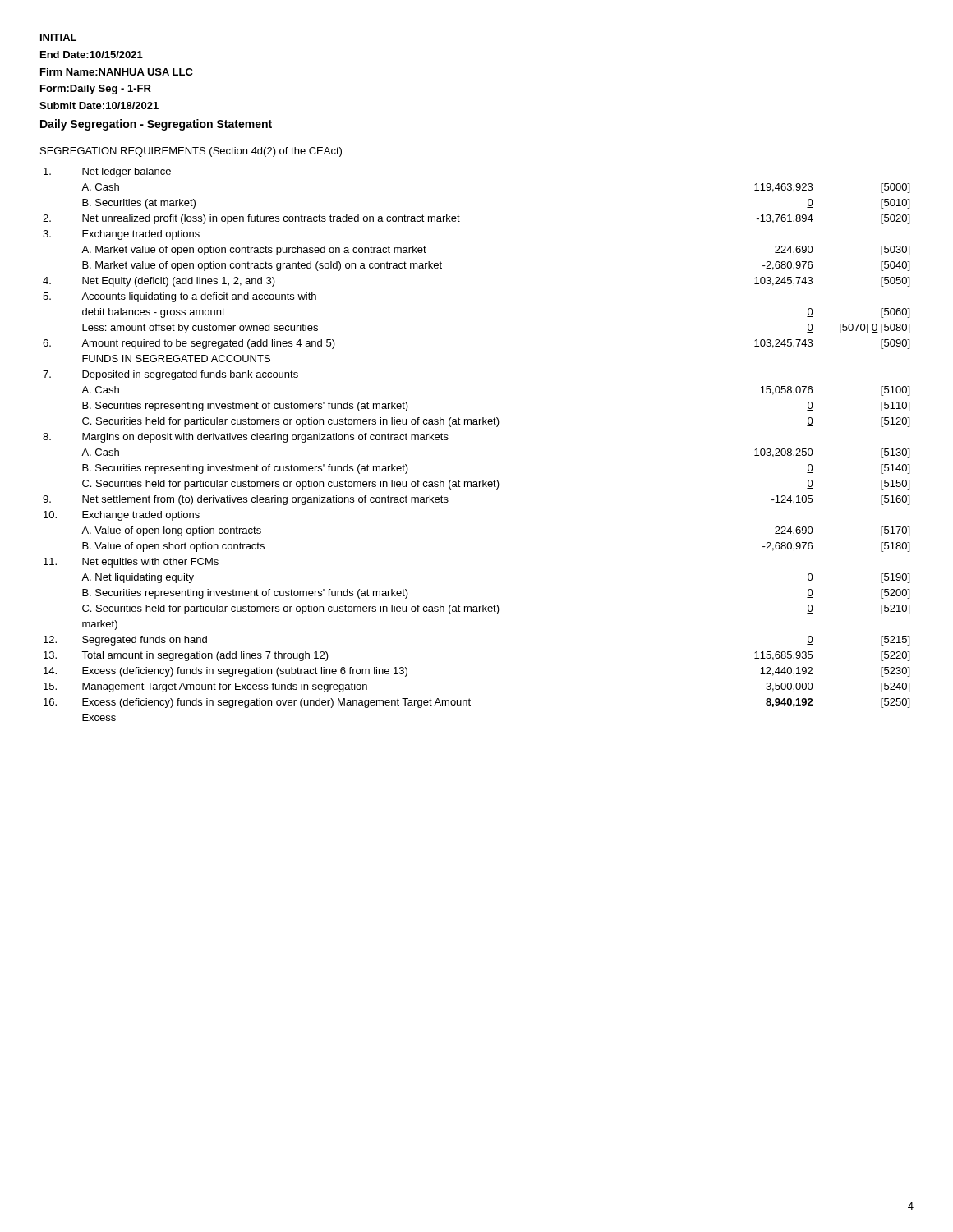Find the text starting "A. Value of open long"
Viewport: 953px width, 1232px height.
point(173,531)
